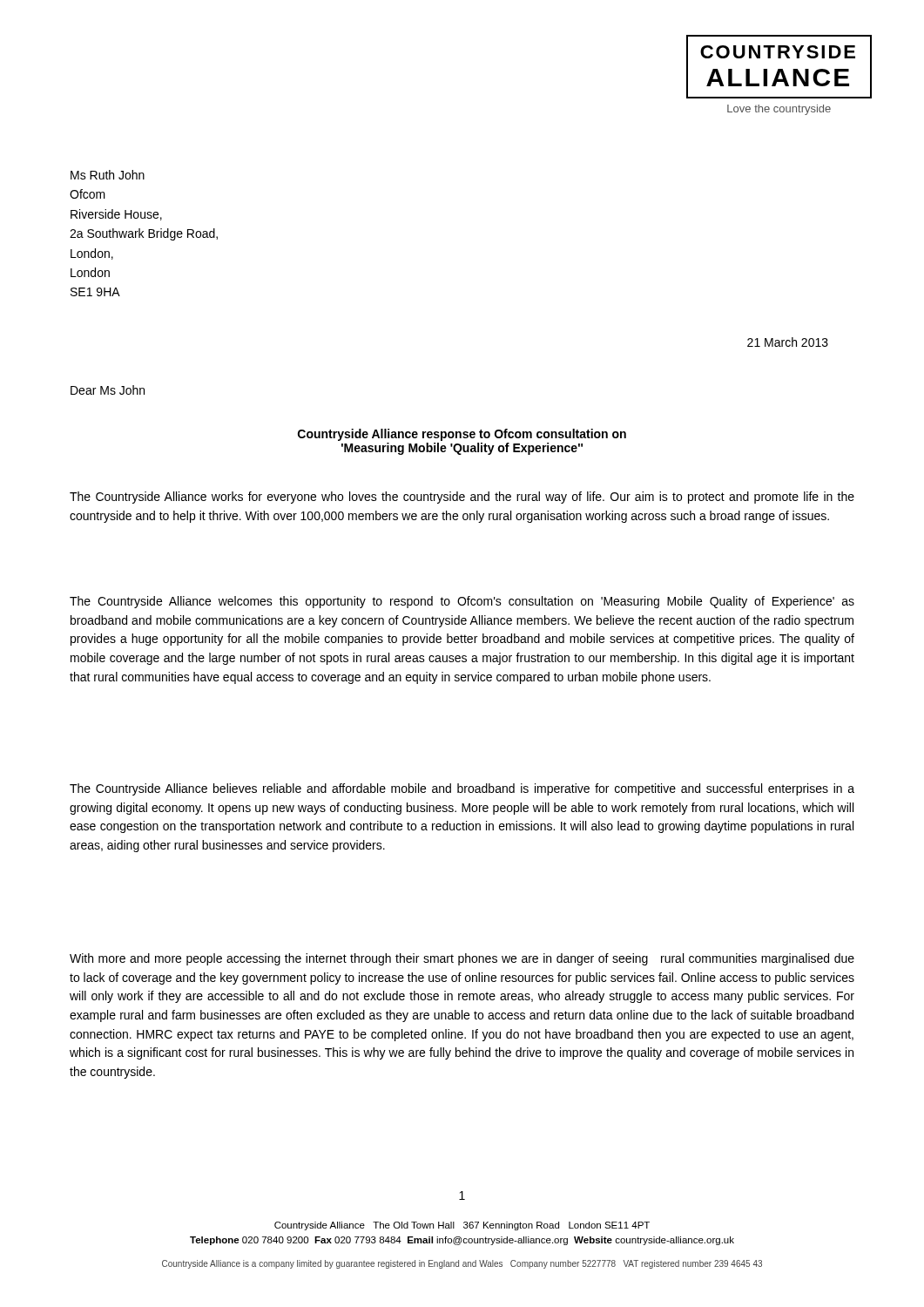This screenshot has height=1307, width=924.
Task: Find the block on this page that starts "The Countryside Alliance works for"
Action: click(462, 506)
